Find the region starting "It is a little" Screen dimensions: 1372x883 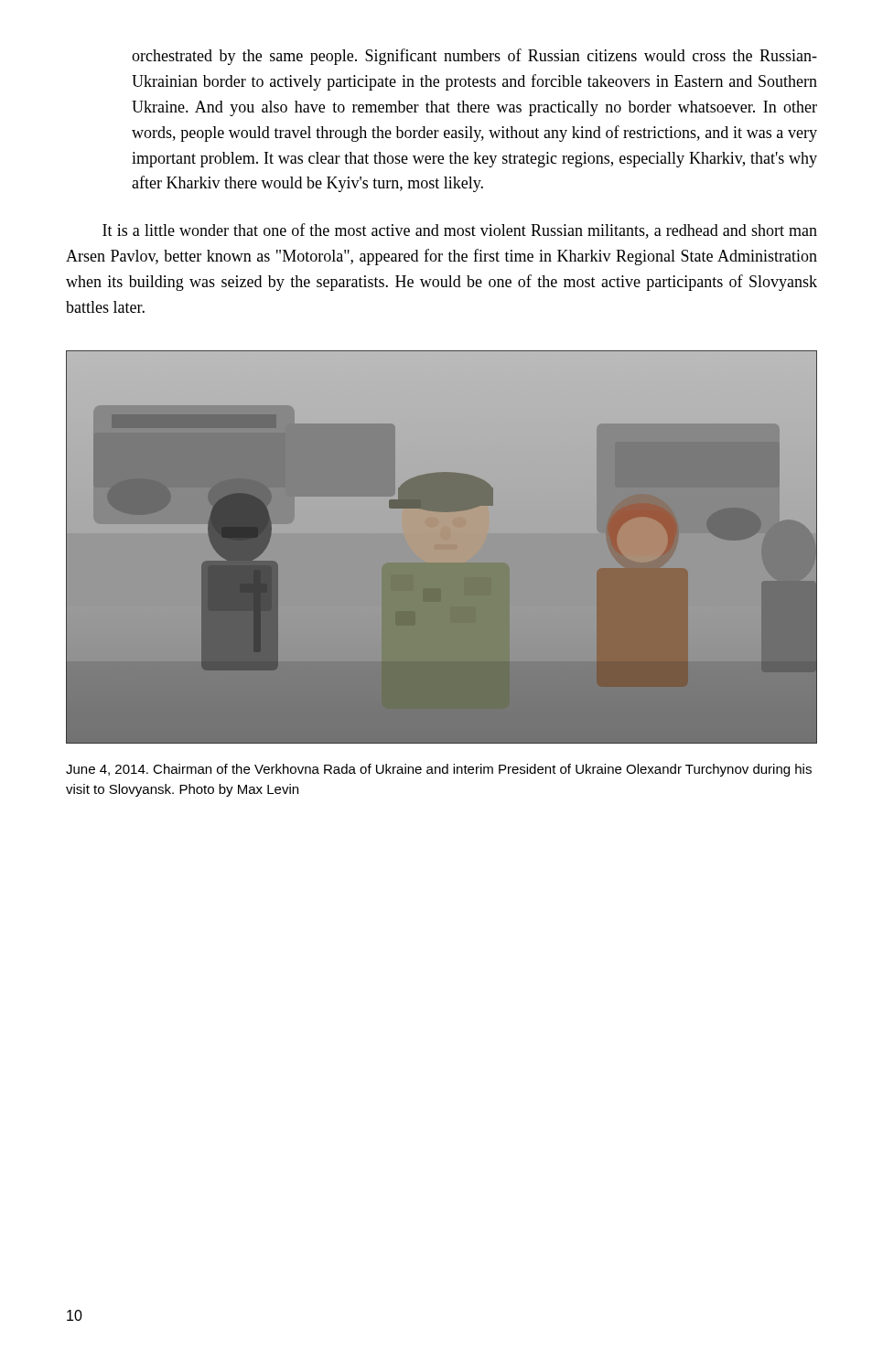click(x=442, y=270)
